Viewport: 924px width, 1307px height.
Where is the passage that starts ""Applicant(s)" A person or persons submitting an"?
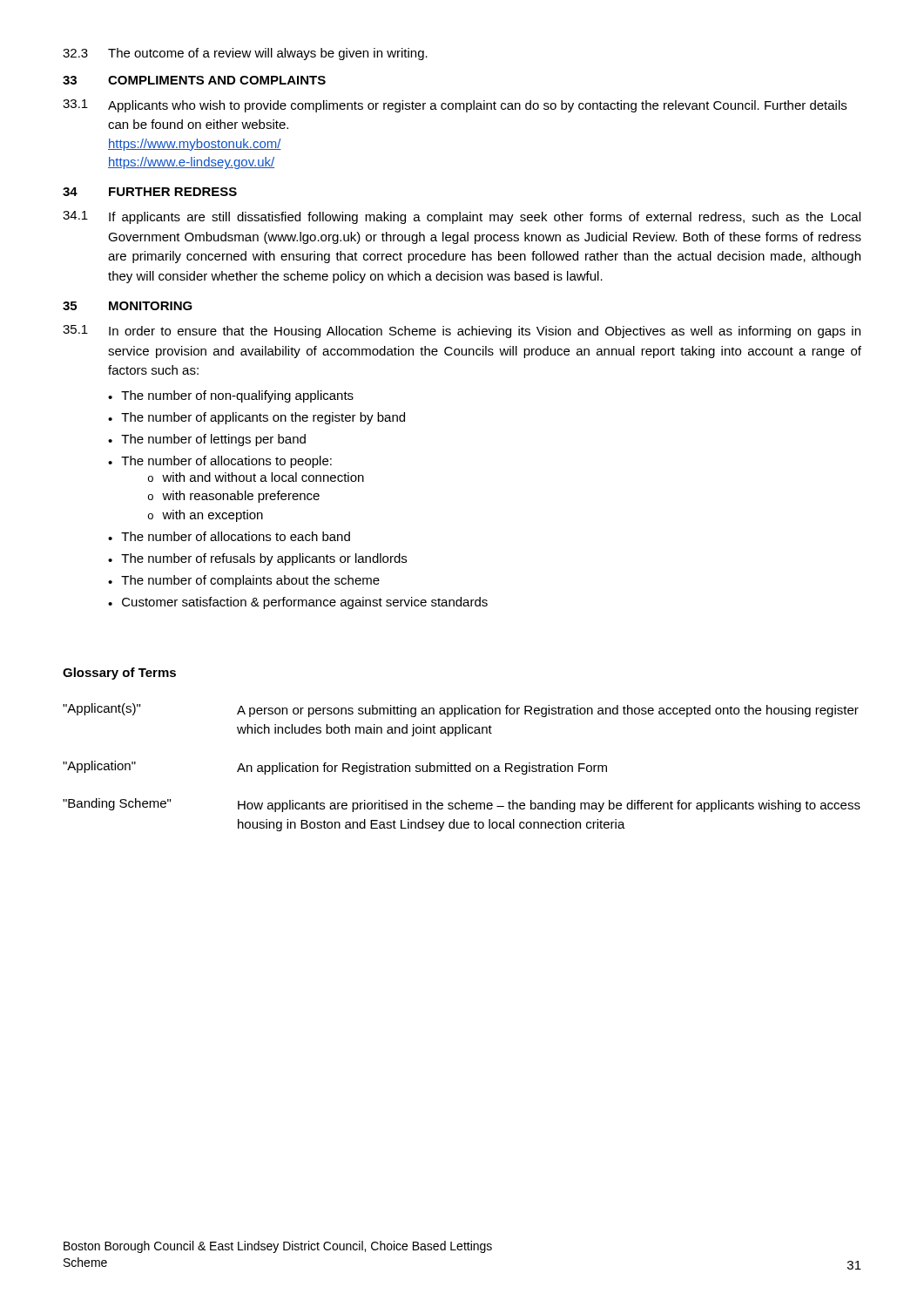click(x=462, y=720)
